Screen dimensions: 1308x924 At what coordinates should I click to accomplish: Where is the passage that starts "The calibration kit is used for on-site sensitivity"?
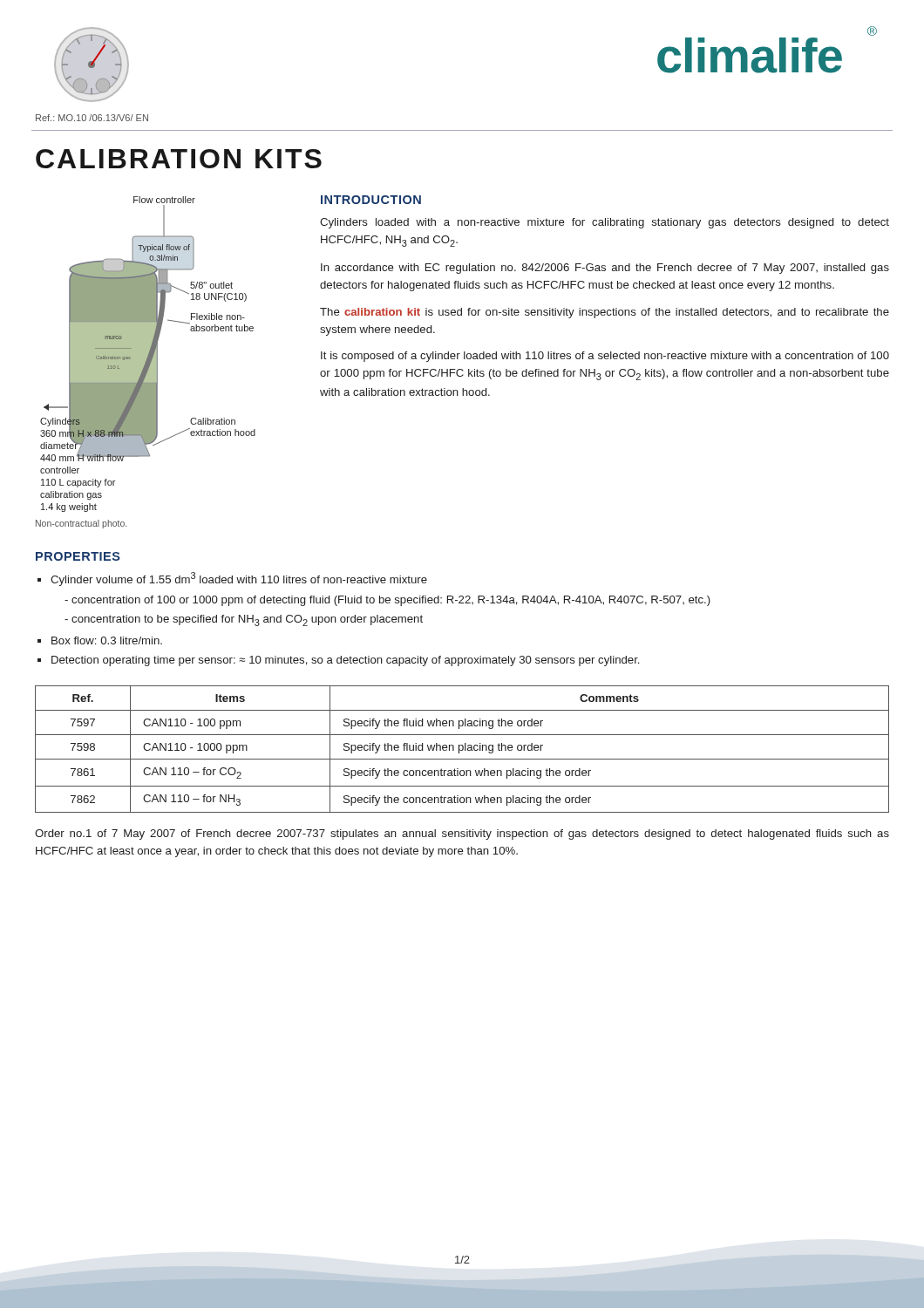(x=605, y=320)
